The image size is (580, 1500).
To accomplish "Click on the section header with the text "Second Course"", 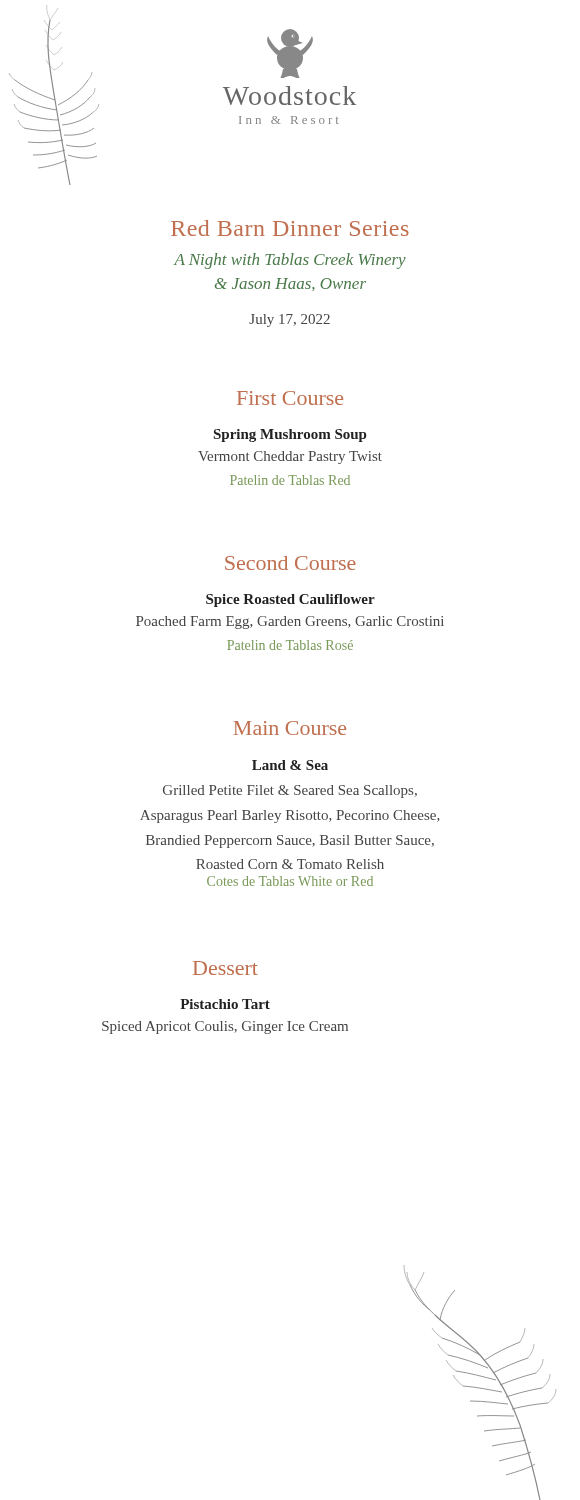I will pyautogui.click(x=290, y=562).
